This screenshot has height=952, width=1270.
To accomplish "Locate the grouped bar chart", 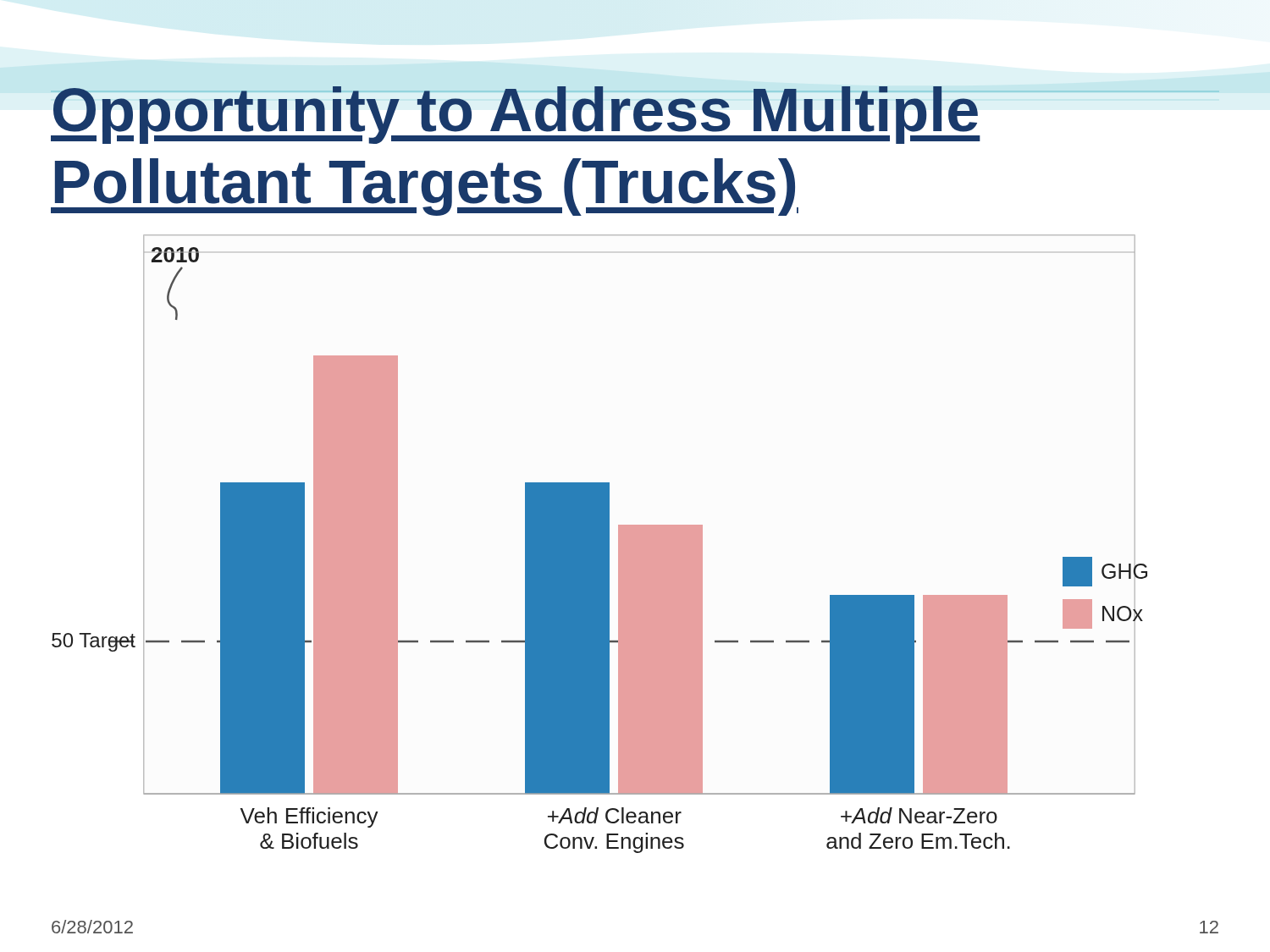I will [x=635, y=548].
